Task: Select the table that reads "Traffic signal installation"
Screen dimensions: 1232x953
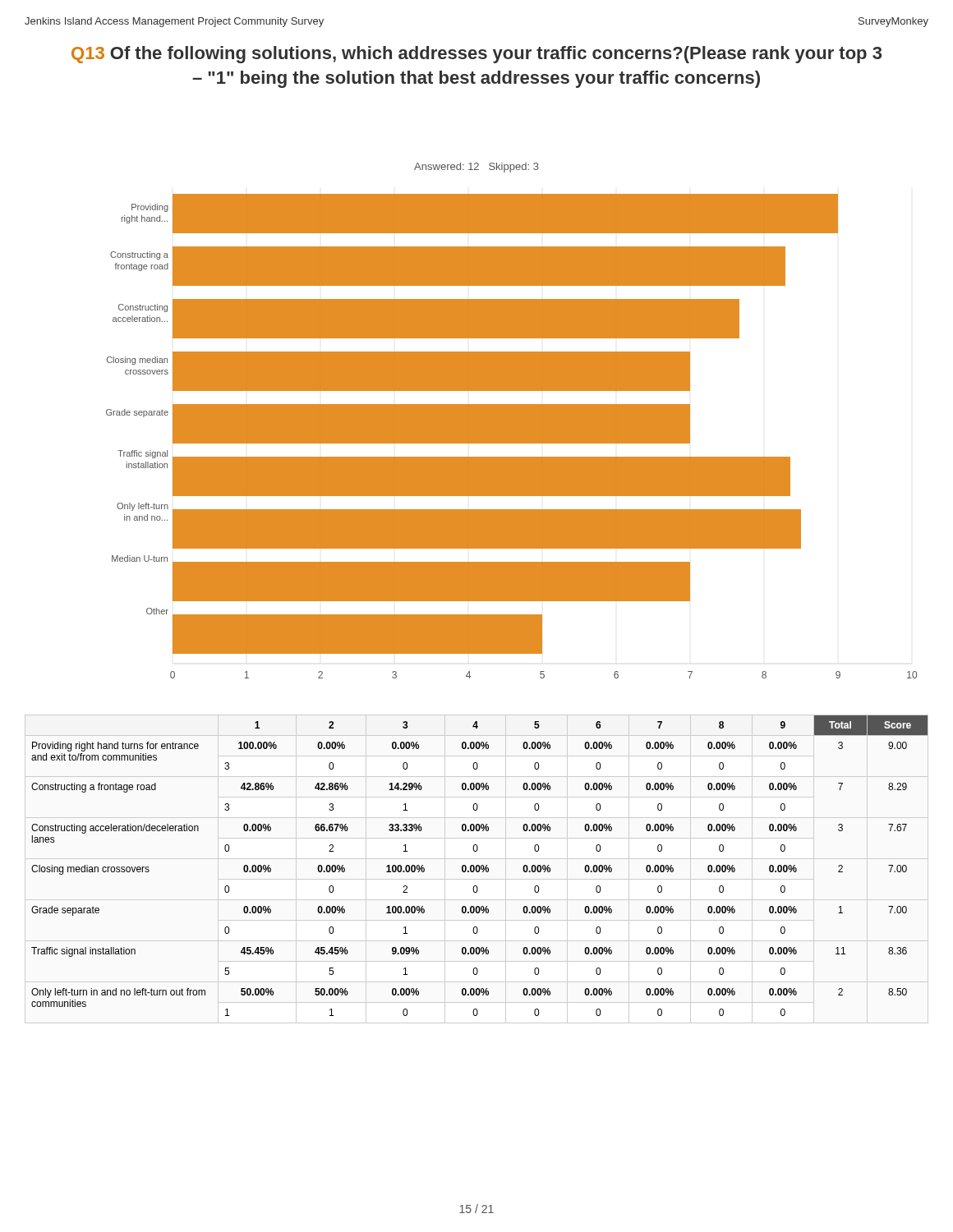Action: (476, 869)
